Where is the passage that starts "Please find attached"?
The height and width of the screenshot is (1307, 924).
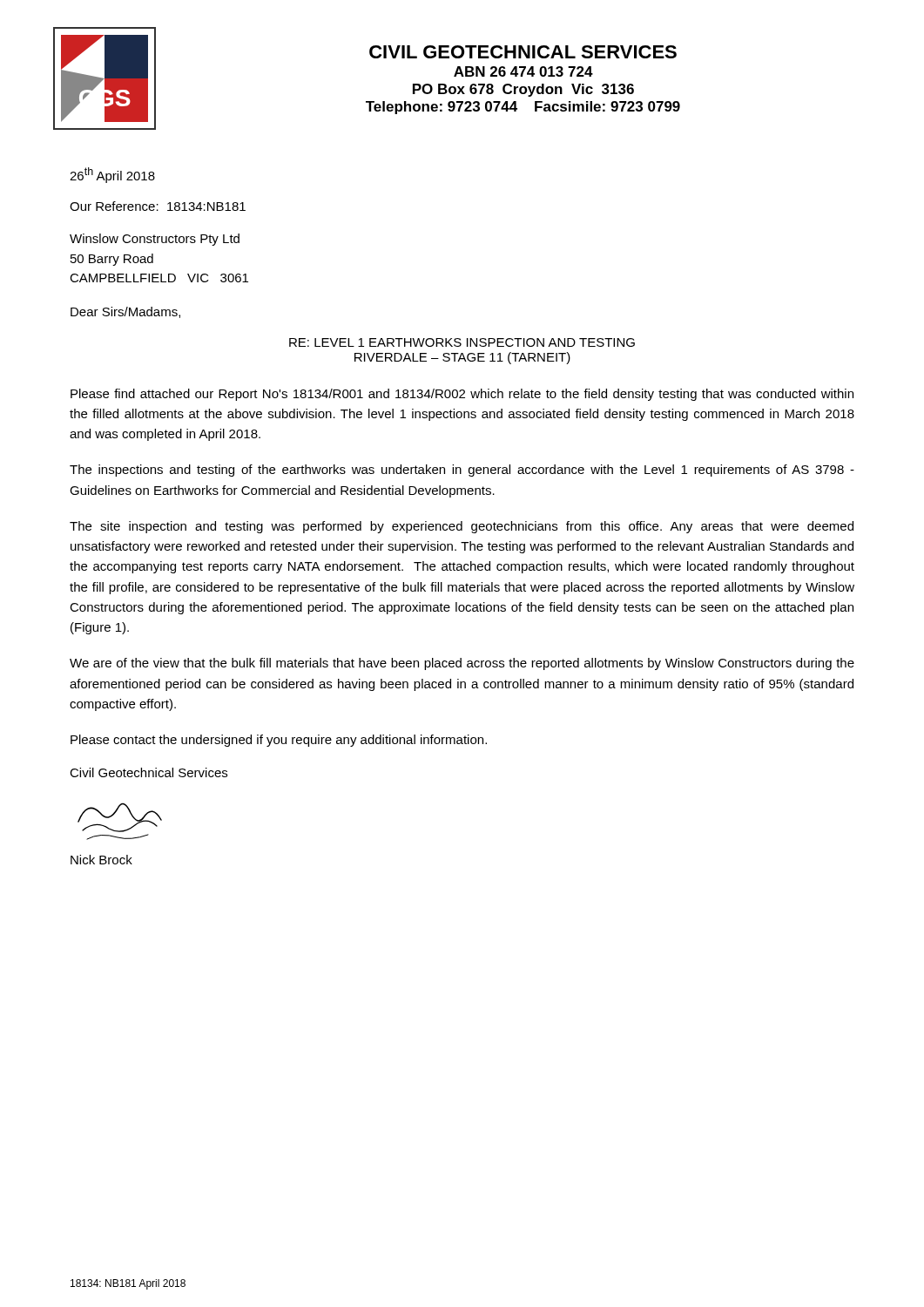click(462, 413)
